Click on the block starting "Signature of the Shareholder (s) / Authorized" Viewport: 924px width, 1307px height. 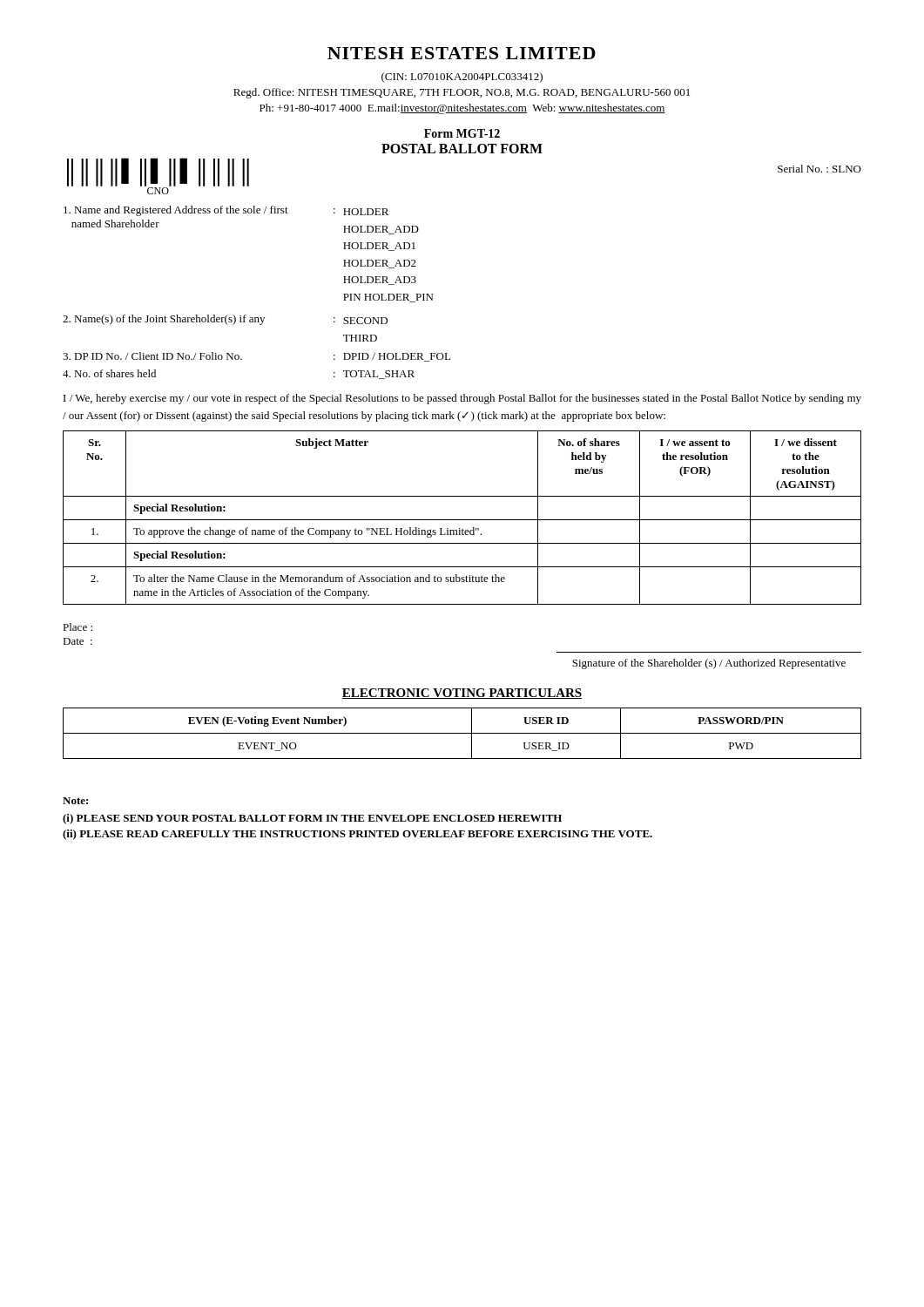coord(709,661)
